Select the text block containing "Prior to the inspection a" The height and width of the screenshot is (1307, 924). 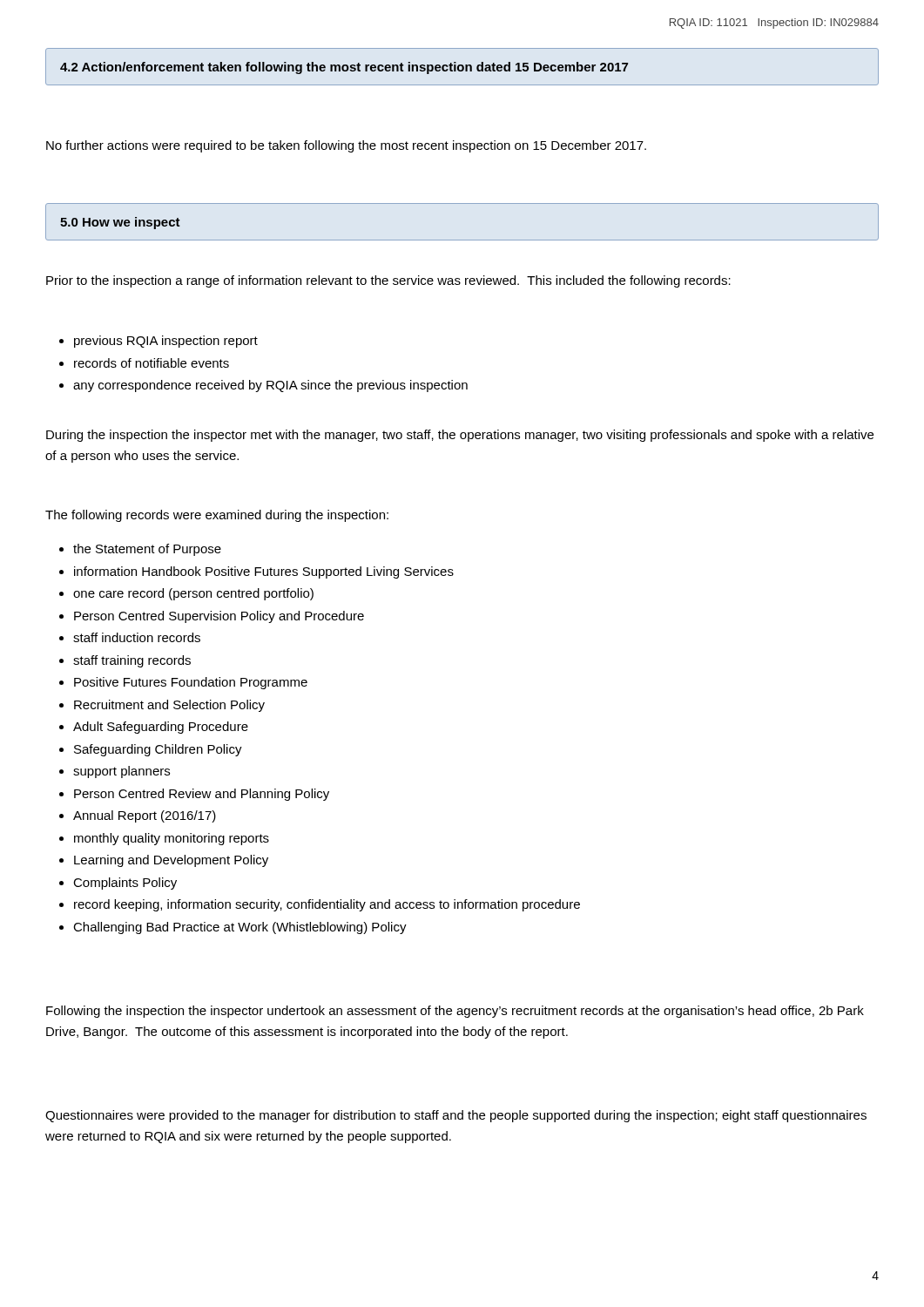(x=388, y=280)
